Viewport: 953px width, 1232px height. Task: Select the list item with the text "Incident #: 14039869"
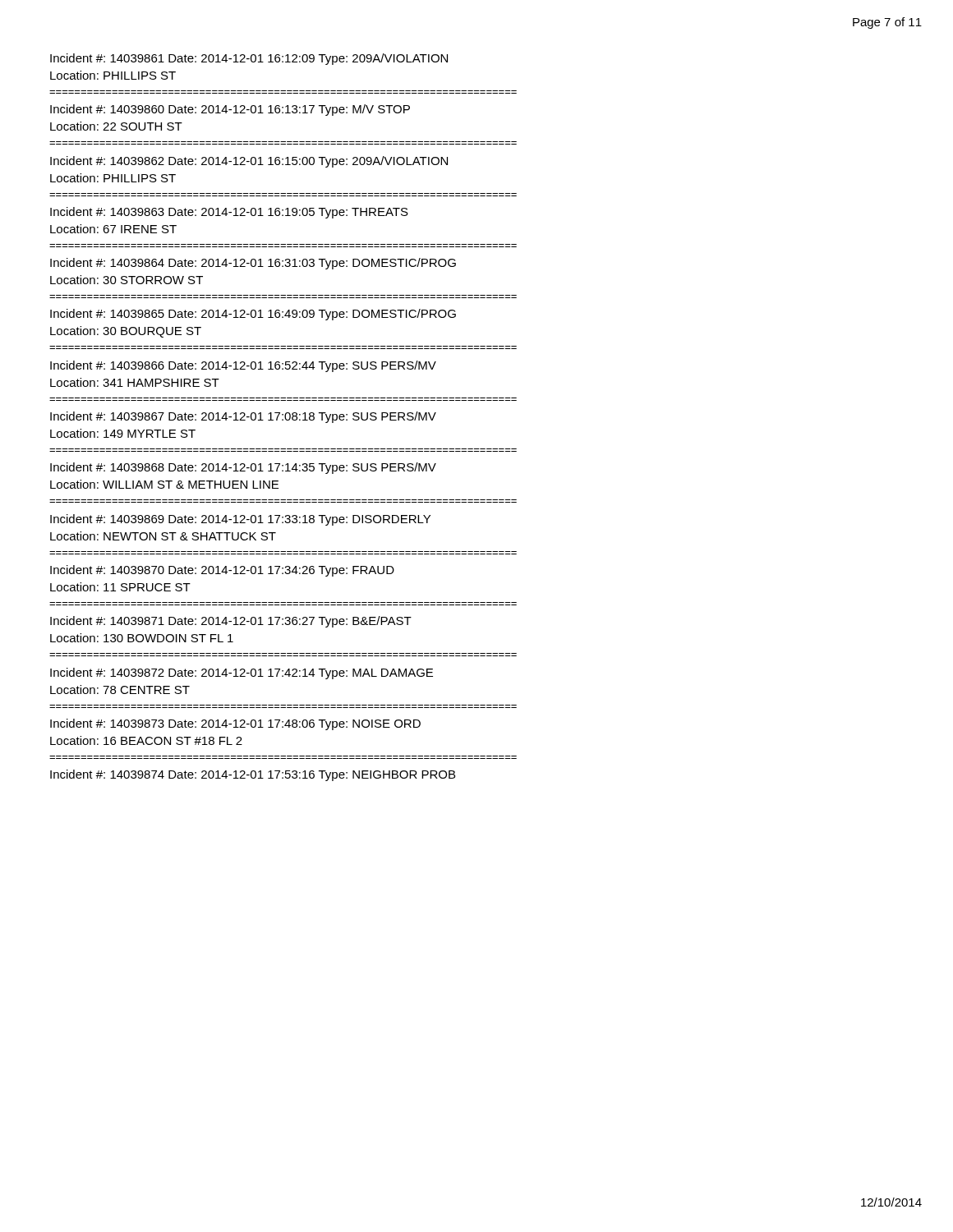click(x=240, y=520)
